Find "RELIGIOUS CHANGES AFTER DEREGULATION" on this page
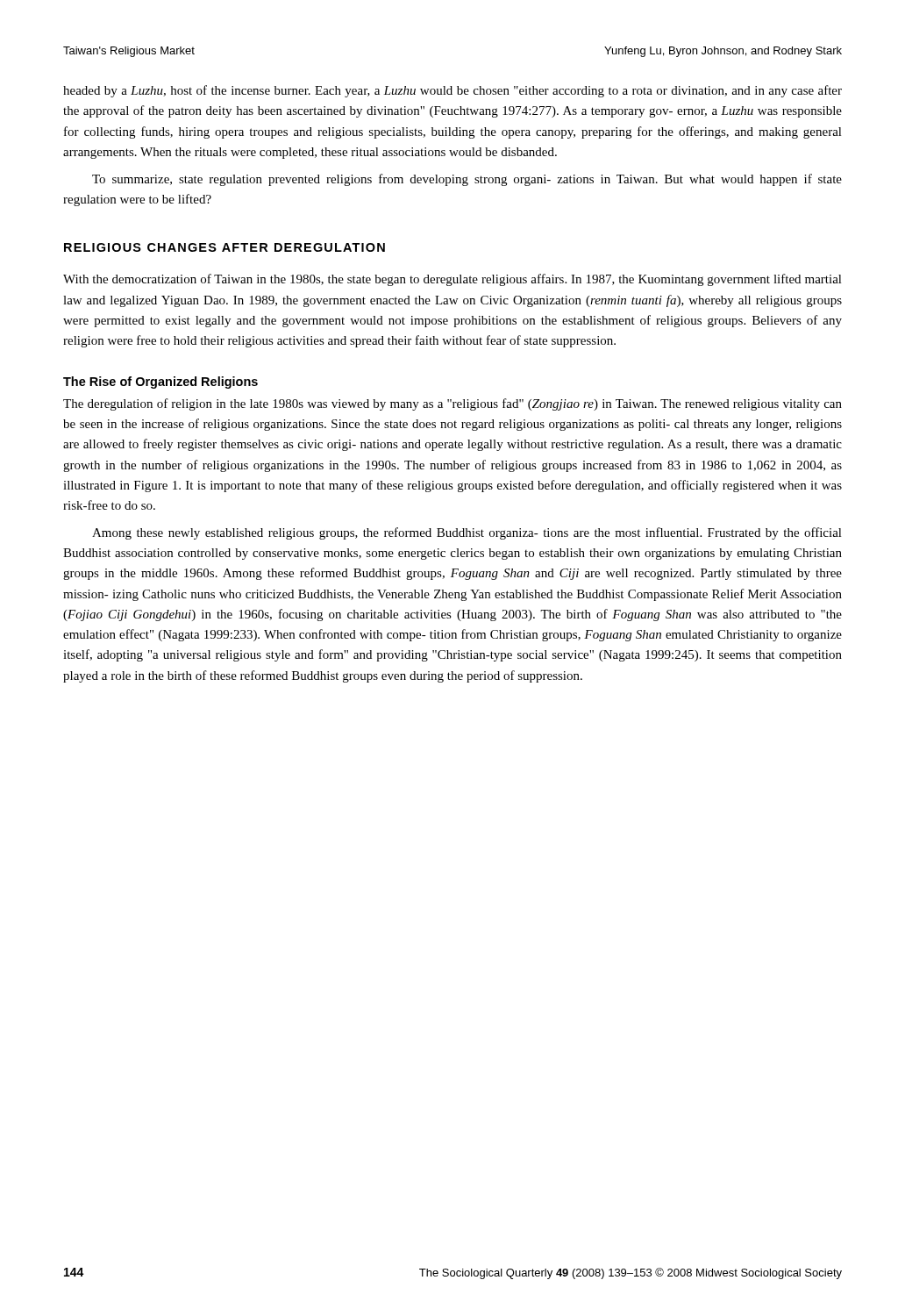Viewport: 905px width, 1316px height. click(225, 247)
